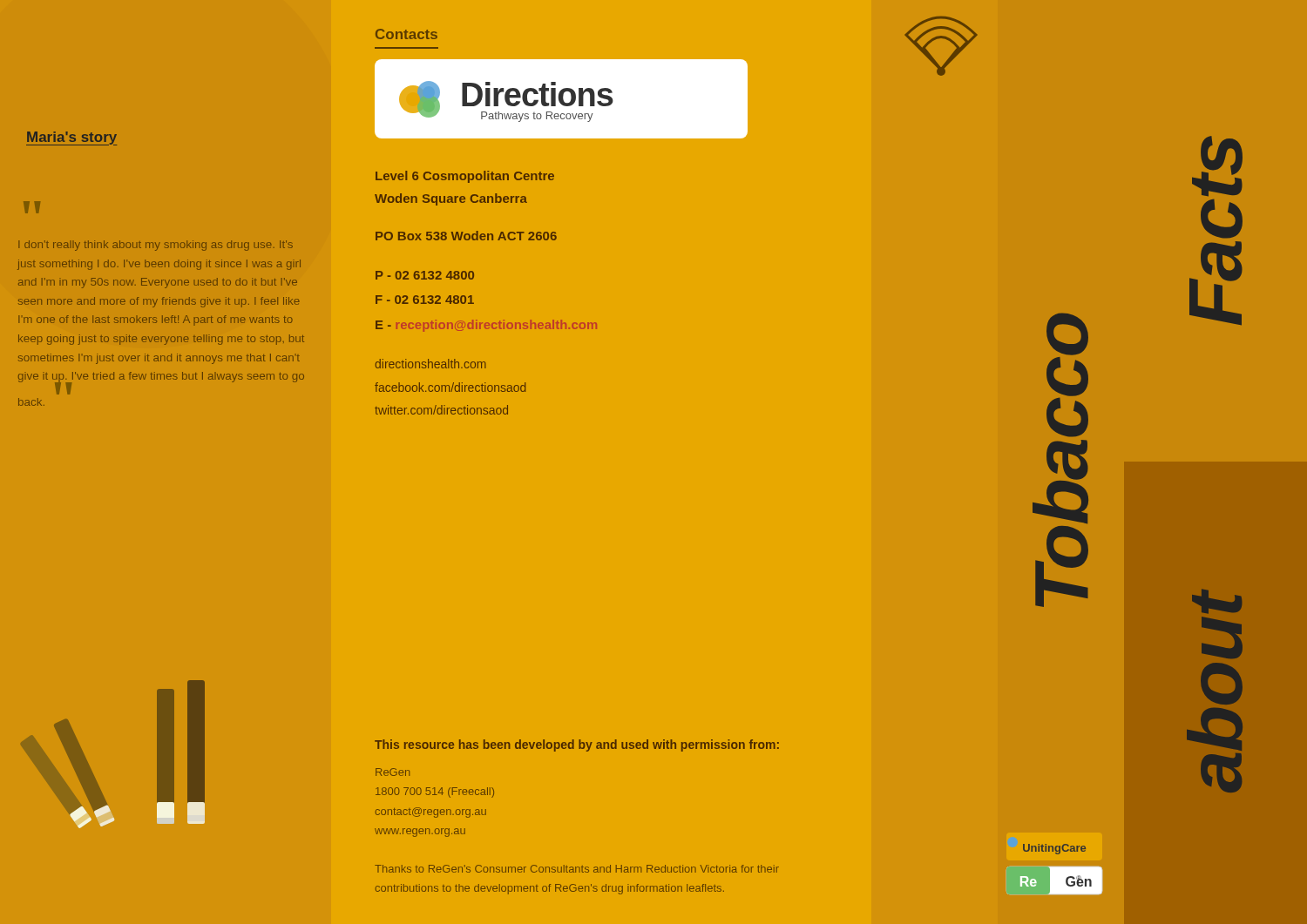Click the passage that begins "" I don't"

click(x=161, y=302)
